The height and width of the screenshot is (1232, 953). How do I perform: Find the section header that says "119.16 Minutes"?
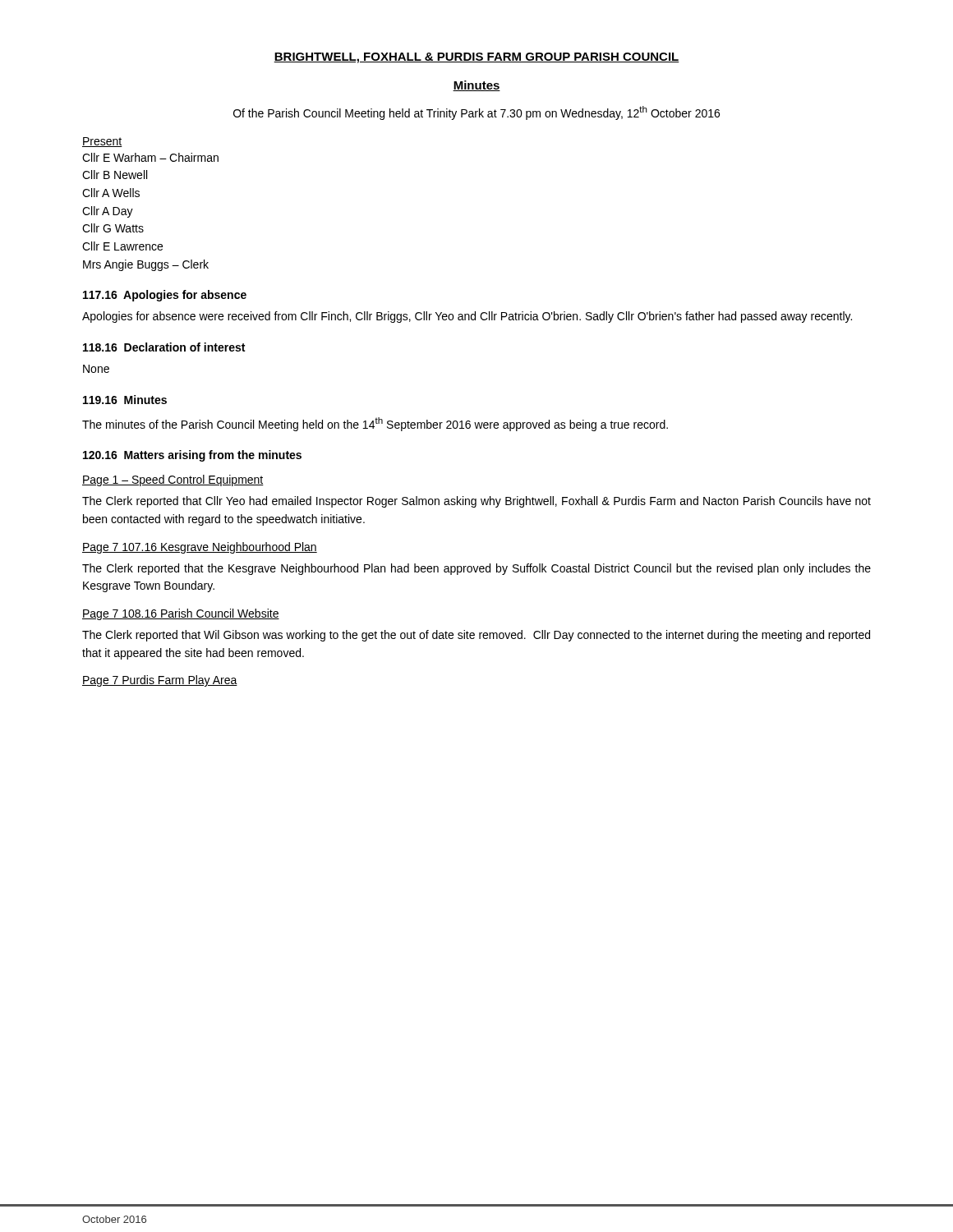coord(125,400)
